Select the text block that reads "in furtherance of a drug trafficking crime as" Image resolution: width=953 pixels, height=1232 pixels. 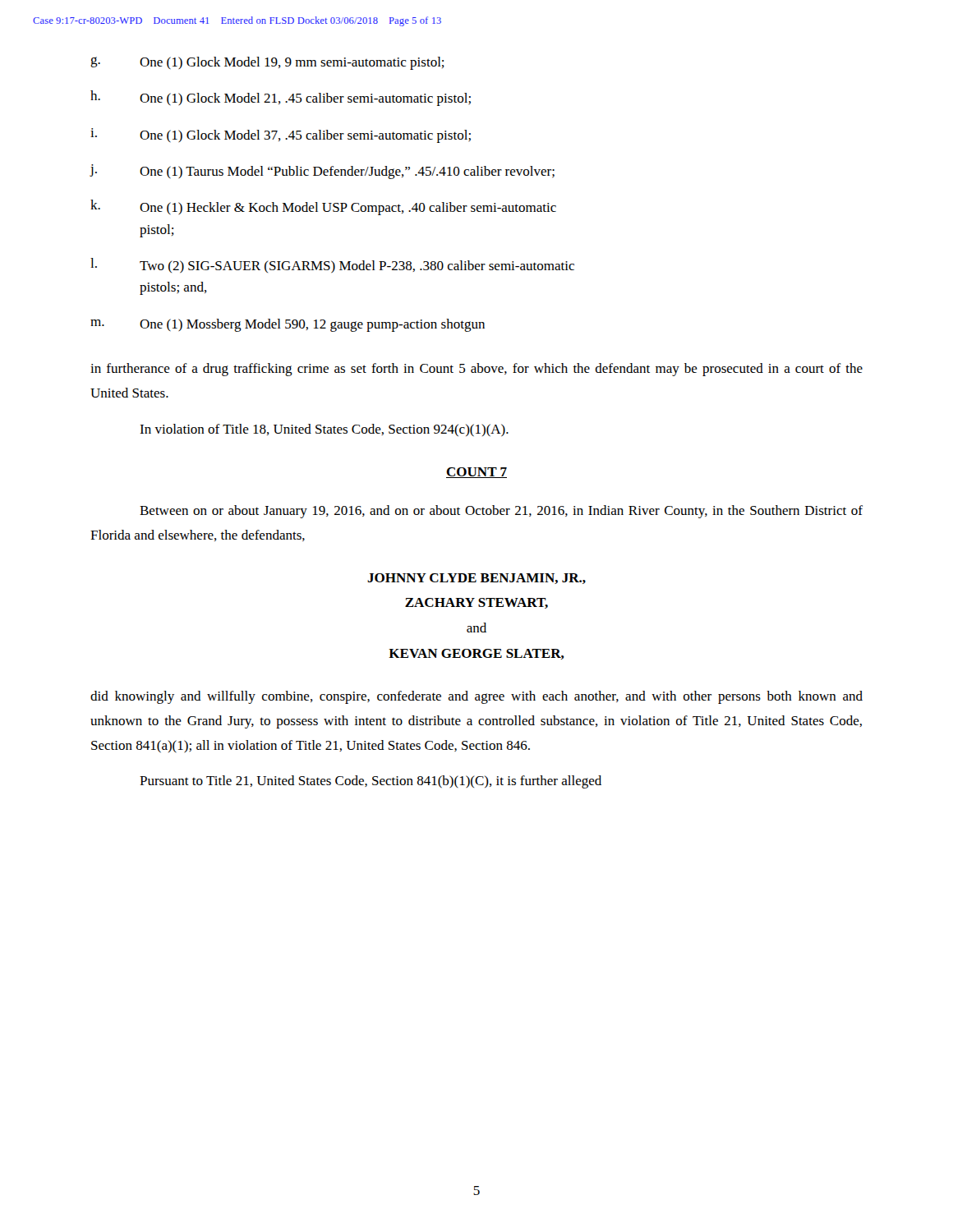[476, 381]
